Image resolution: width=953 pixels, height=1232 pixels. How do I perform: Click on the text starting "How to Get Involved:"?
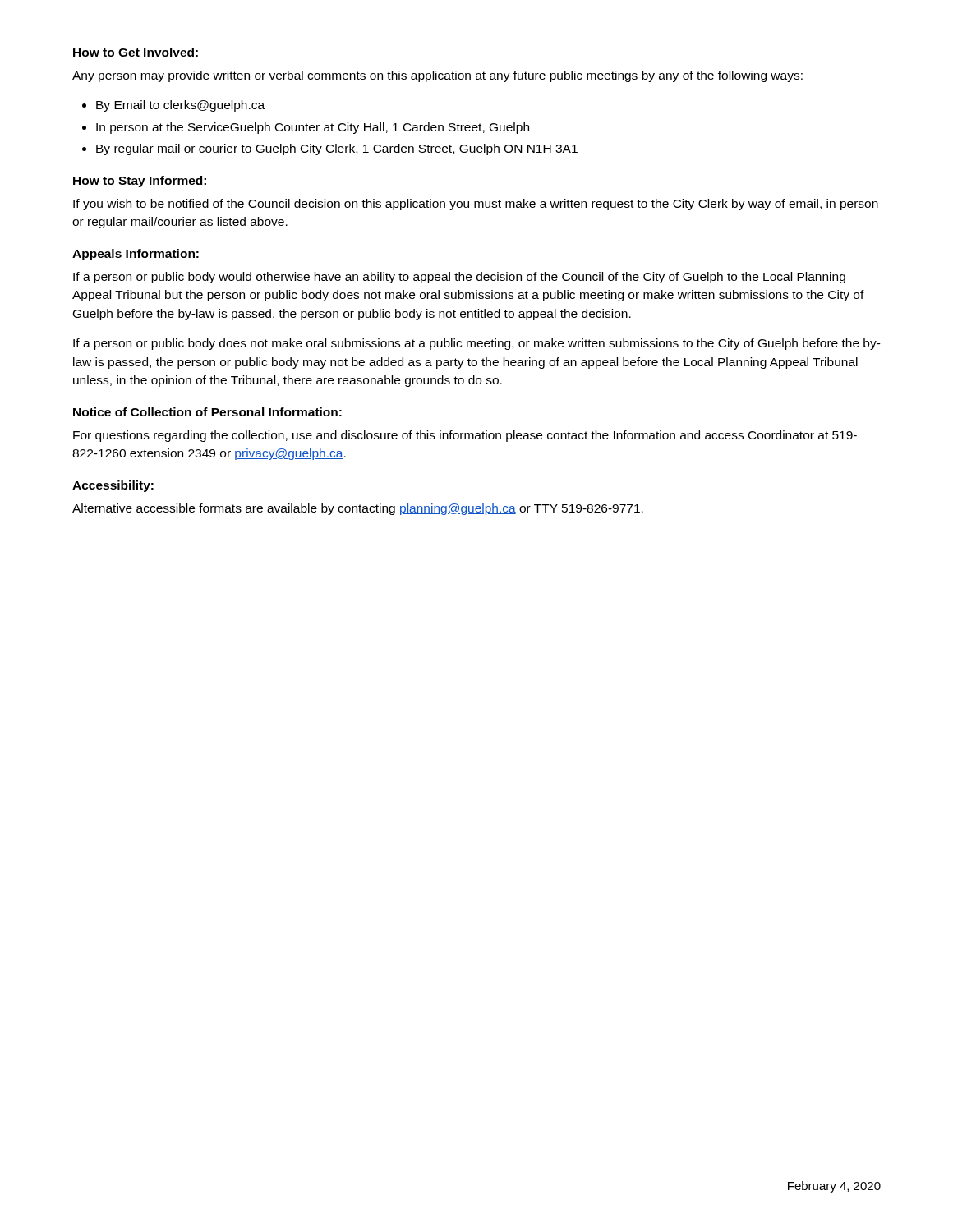[136, 52]
